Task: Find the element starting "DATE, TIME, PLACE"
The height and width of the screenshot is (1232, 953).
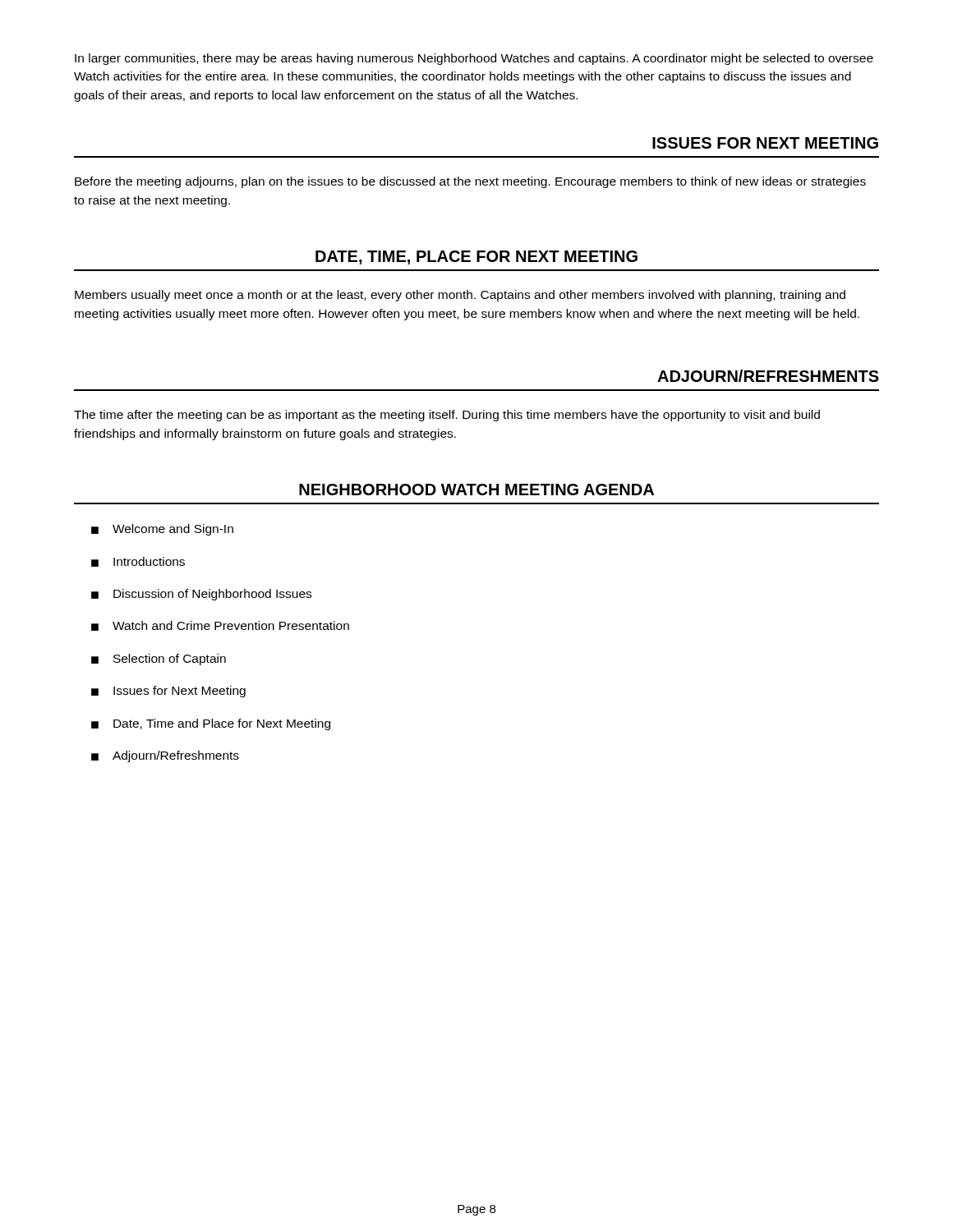Action: tap(476, 257)
